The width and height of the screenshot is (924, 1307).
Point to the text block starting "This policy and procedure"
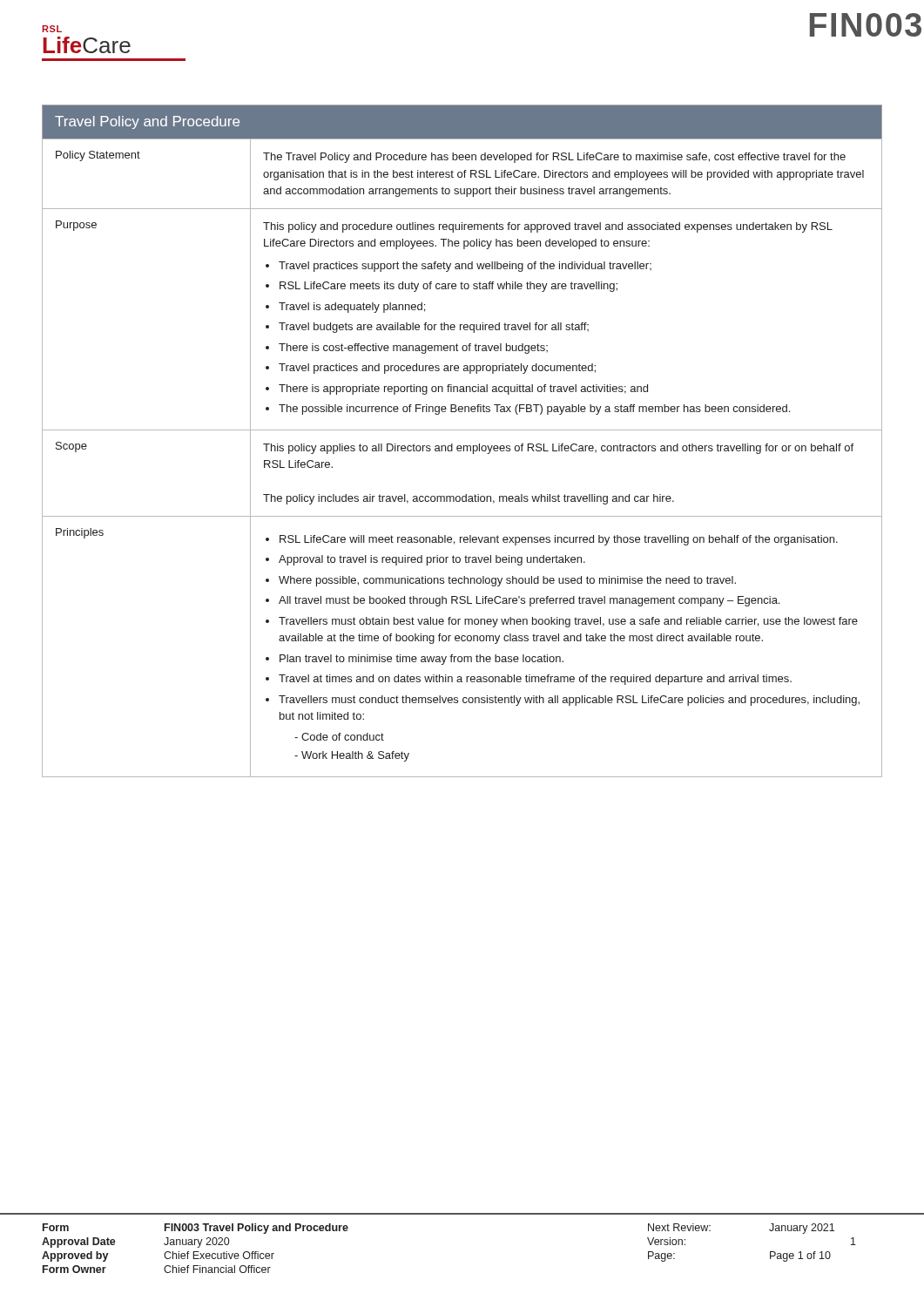(566, 318)
